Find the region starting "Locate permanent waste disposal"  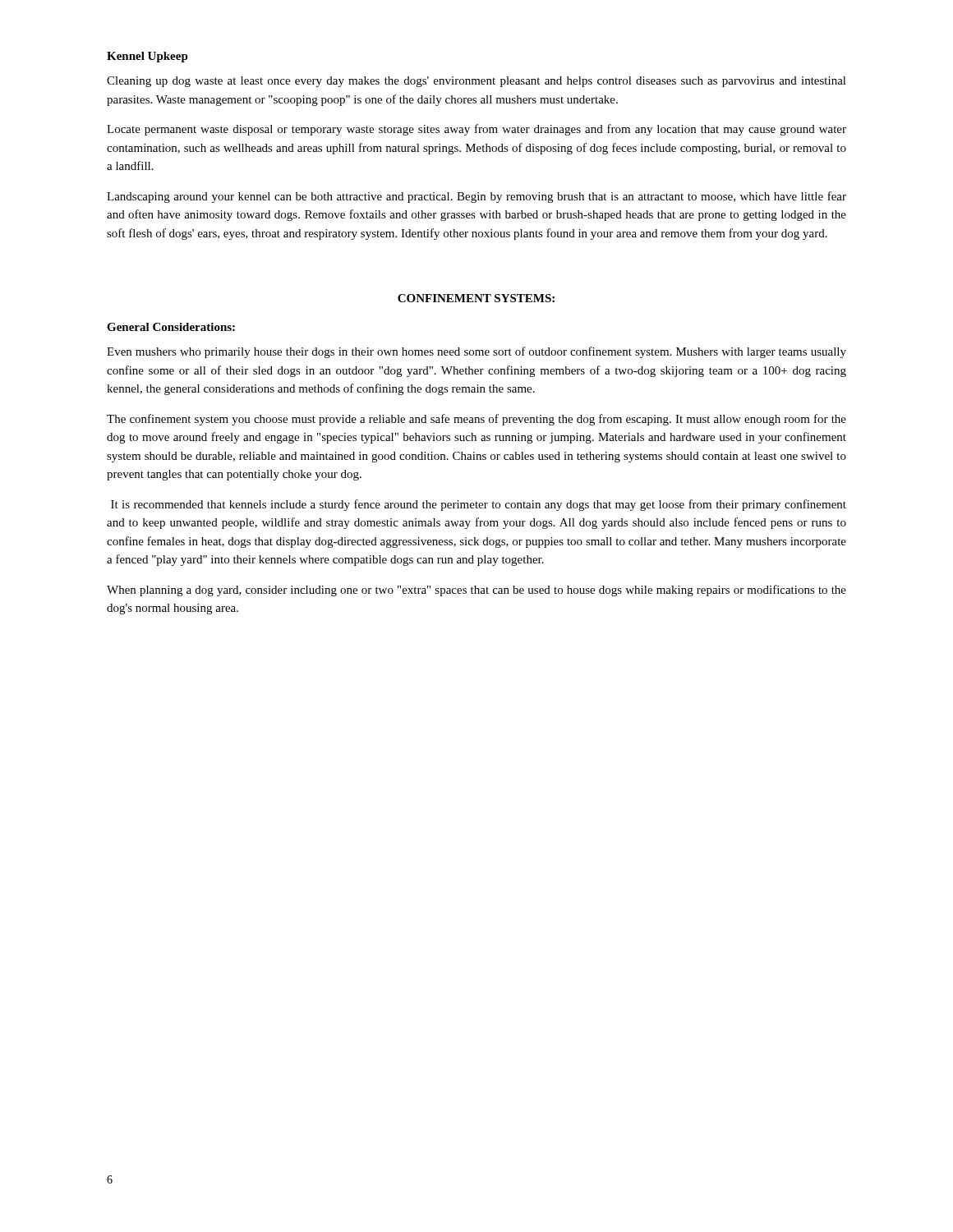[476, 148]
